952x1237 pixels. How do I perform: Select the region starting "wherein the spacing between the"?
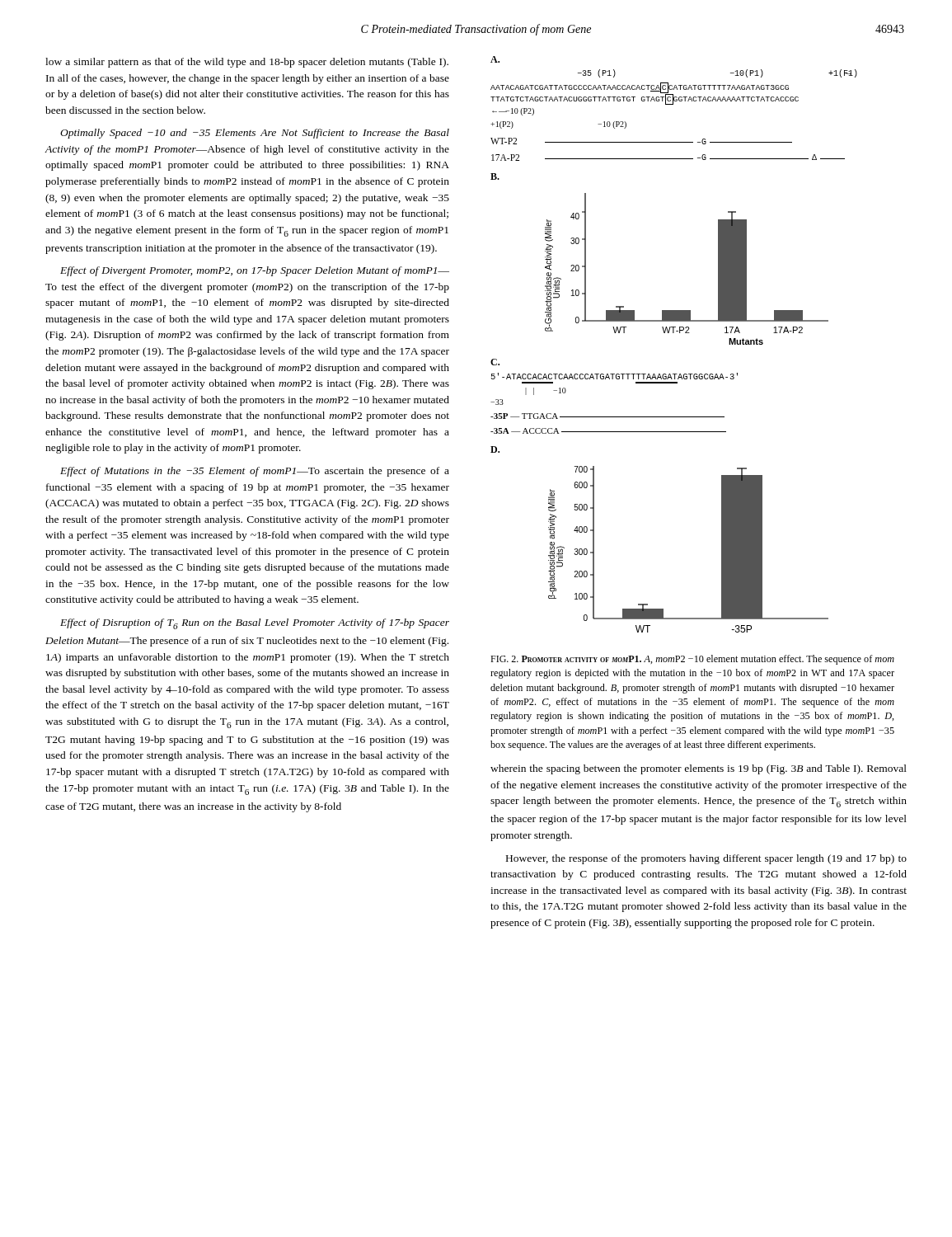point(699,802)
